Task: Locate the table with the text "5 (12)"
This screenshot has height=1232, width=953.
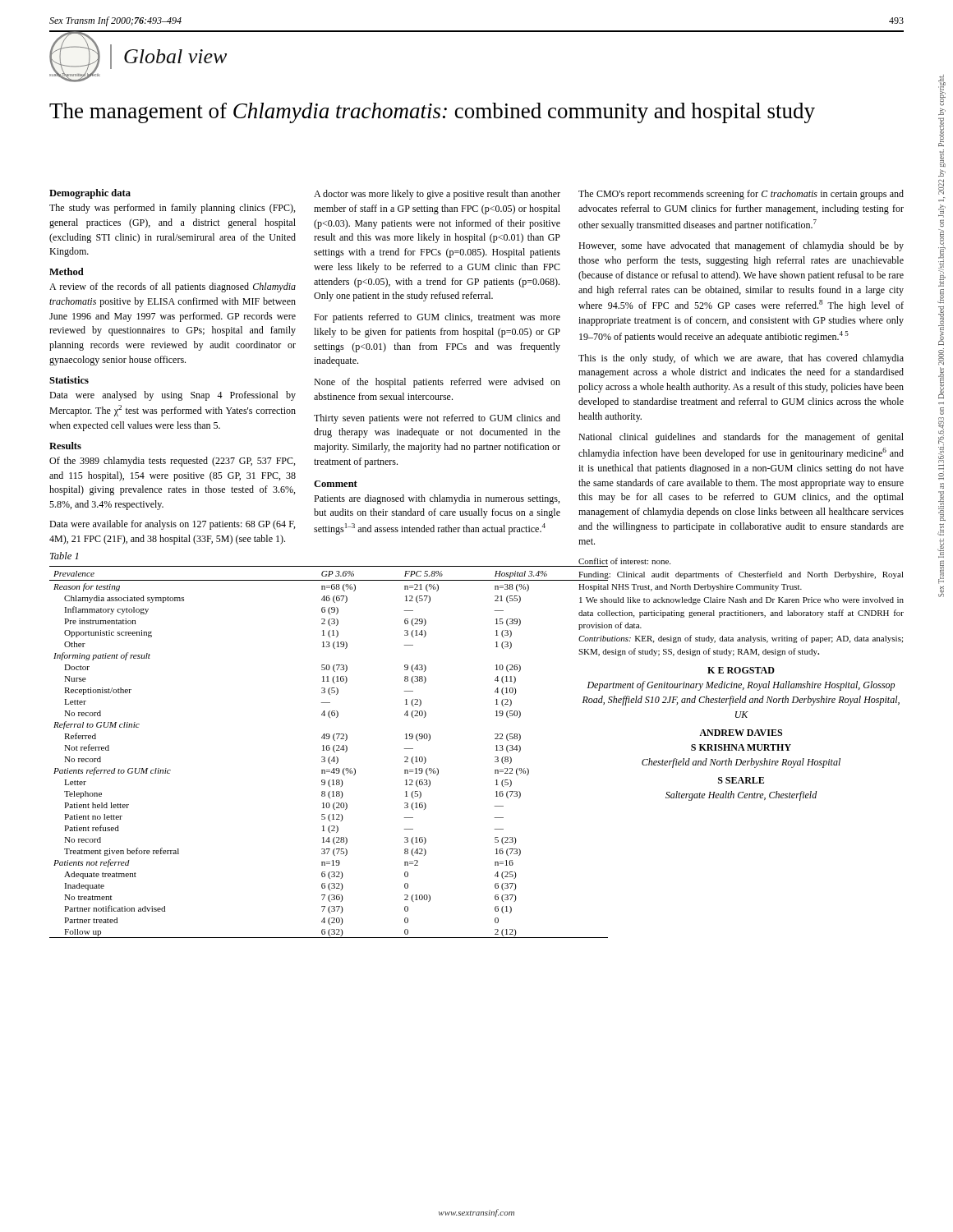Action: (x=329, y=752)
